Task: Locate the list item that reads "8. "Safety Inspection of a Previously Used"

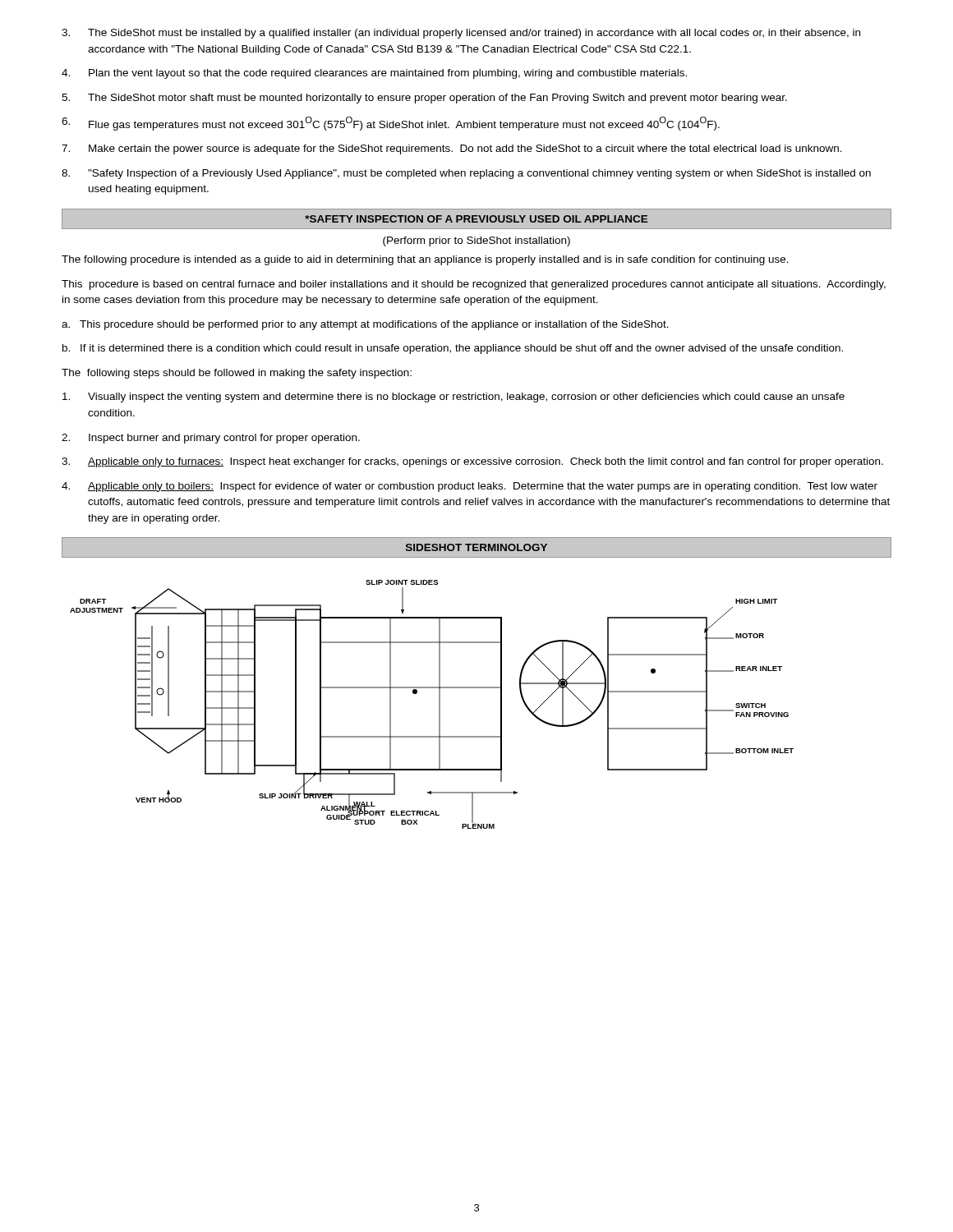Action: point(476,181)
